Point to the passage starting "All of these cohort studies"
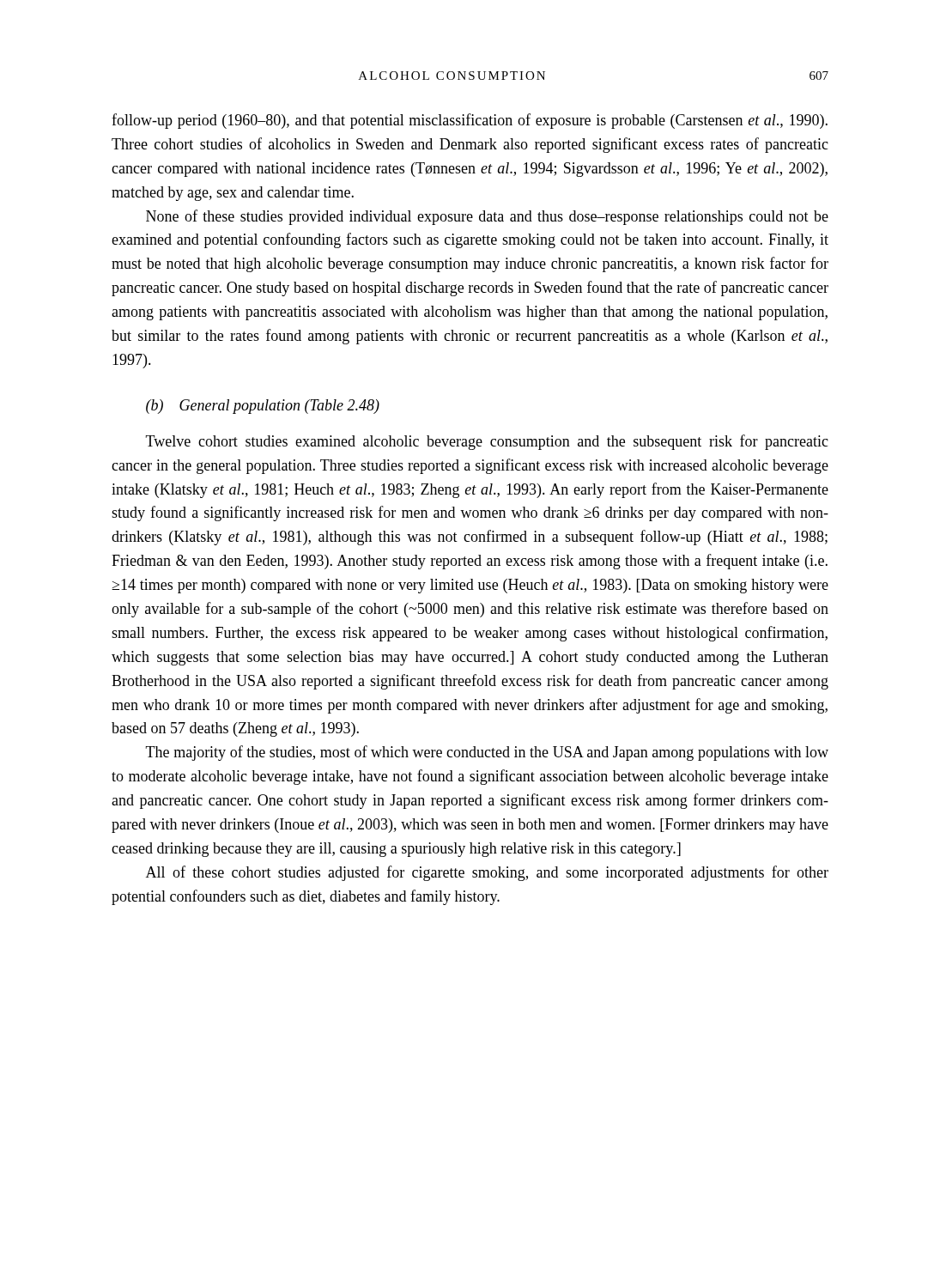 pyautogui.click(x=470, y=885)
